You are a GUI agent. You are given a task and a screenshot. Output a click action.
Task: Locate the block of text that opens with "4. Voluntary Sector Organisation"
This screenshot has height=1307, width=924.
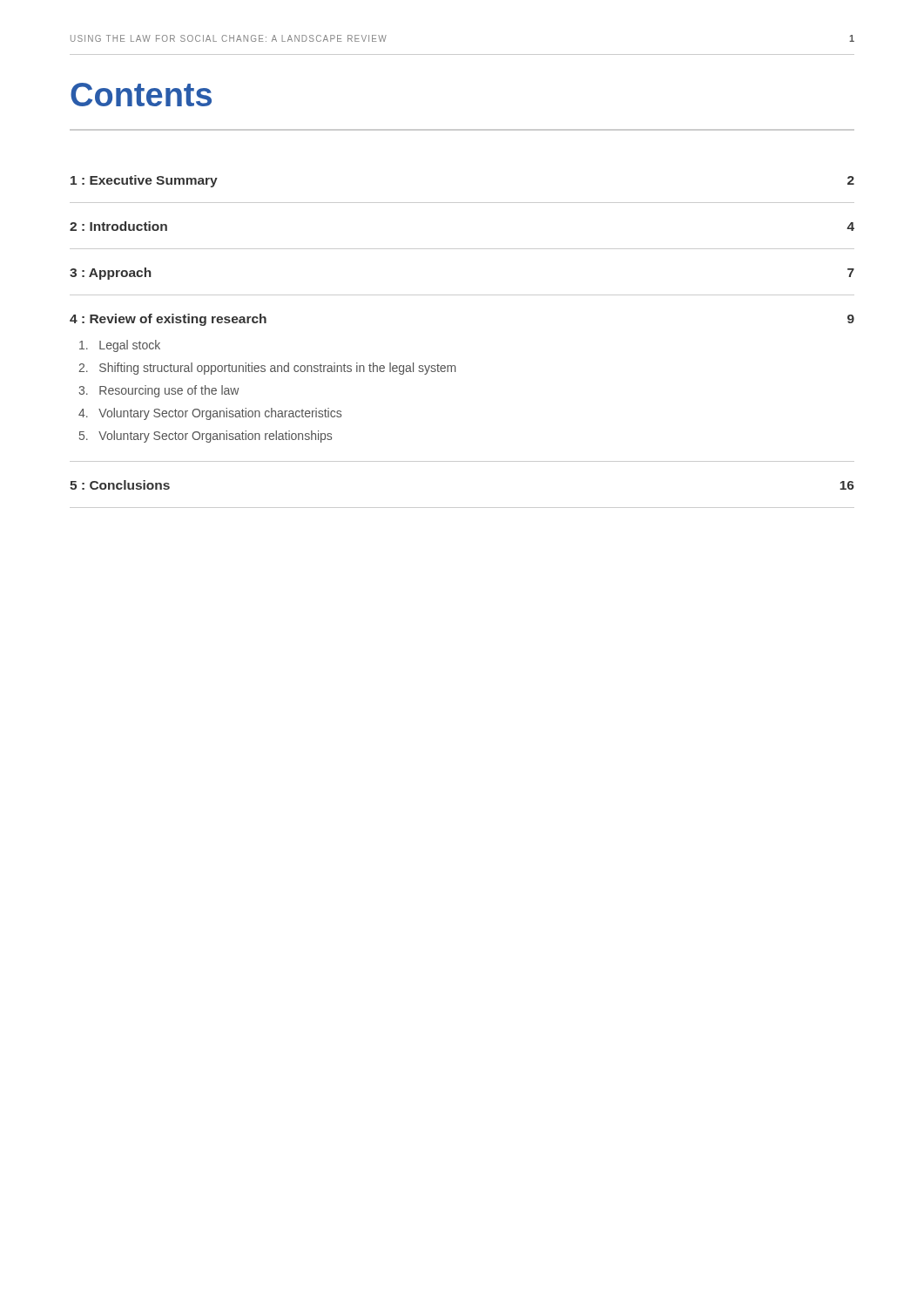[210, 413]
